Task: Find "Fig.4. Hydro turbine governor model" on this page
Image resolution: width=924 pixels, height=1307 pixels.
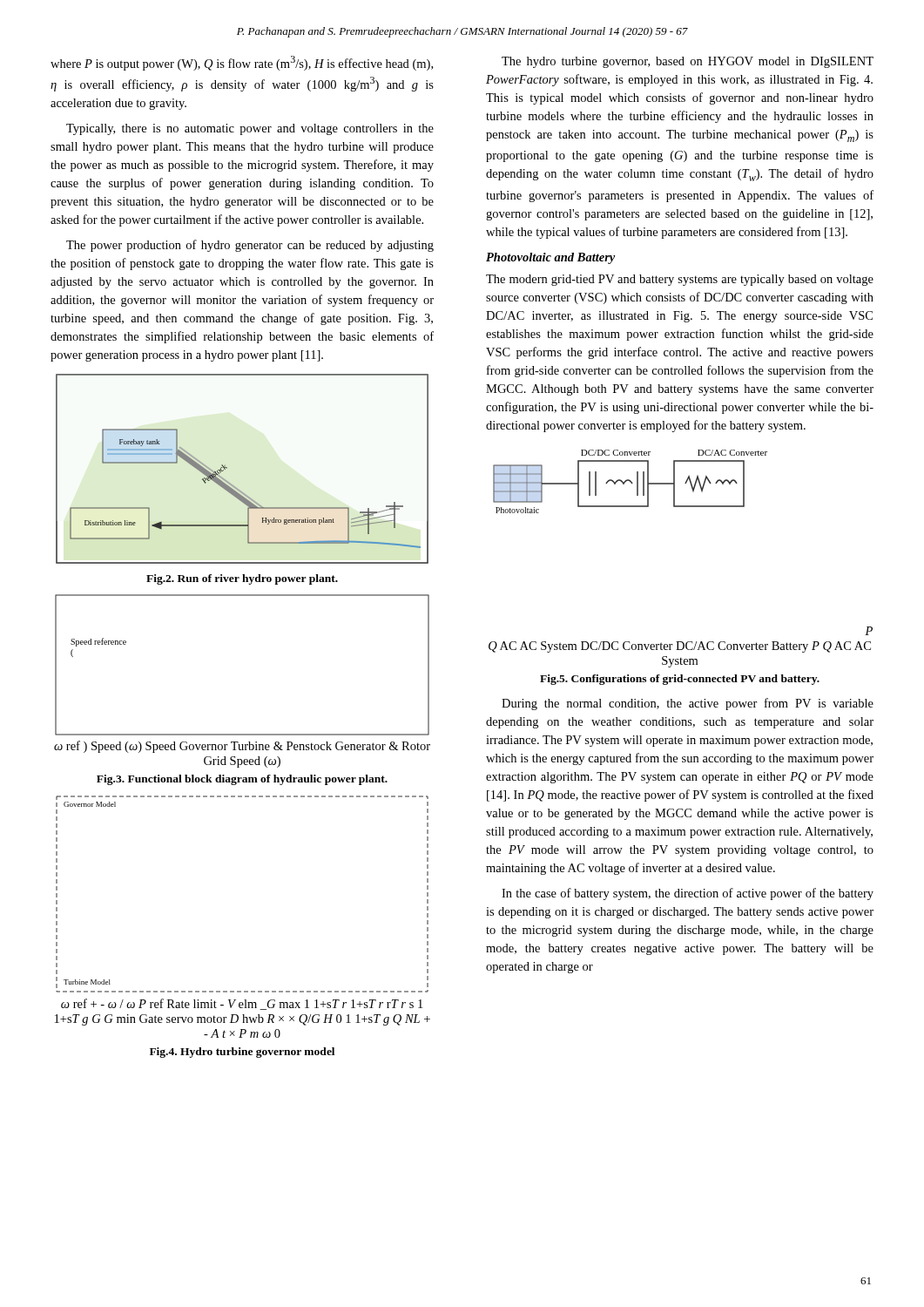Action: point(242,1051)
